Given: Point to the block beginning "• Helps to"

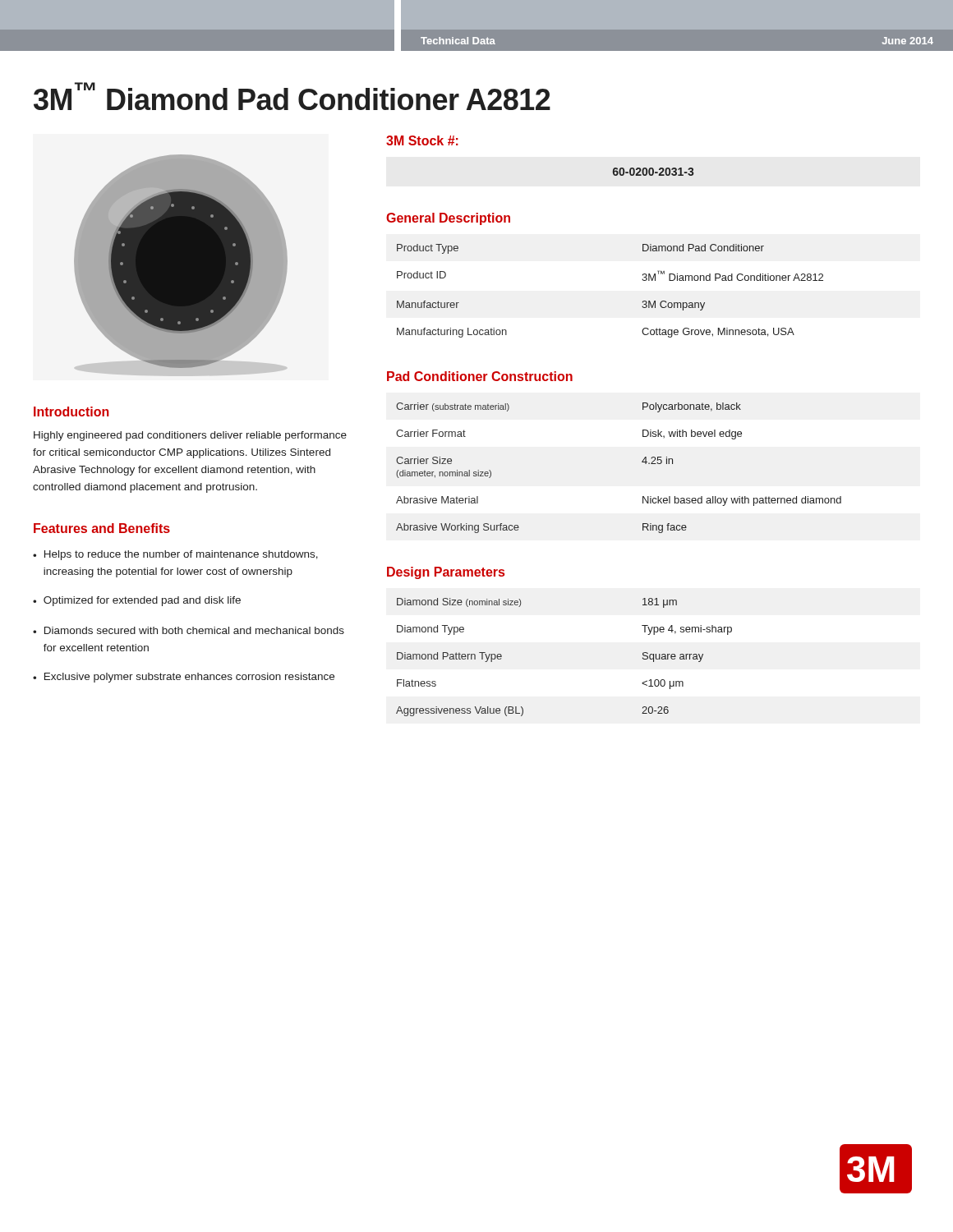Looking at the screenshot, I should point(193,564).
